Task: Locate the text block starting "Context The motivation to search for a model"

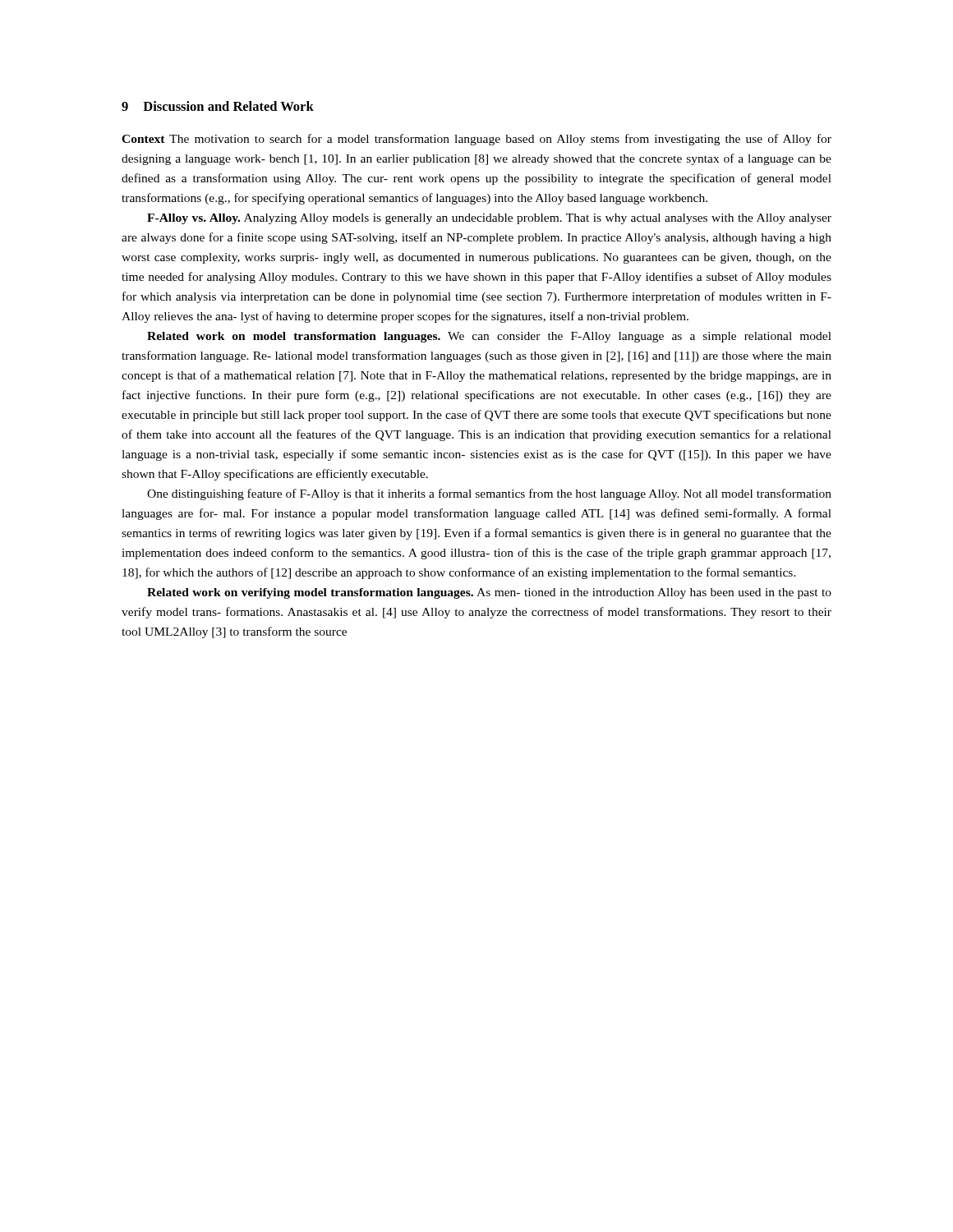Action: [476, 168]
